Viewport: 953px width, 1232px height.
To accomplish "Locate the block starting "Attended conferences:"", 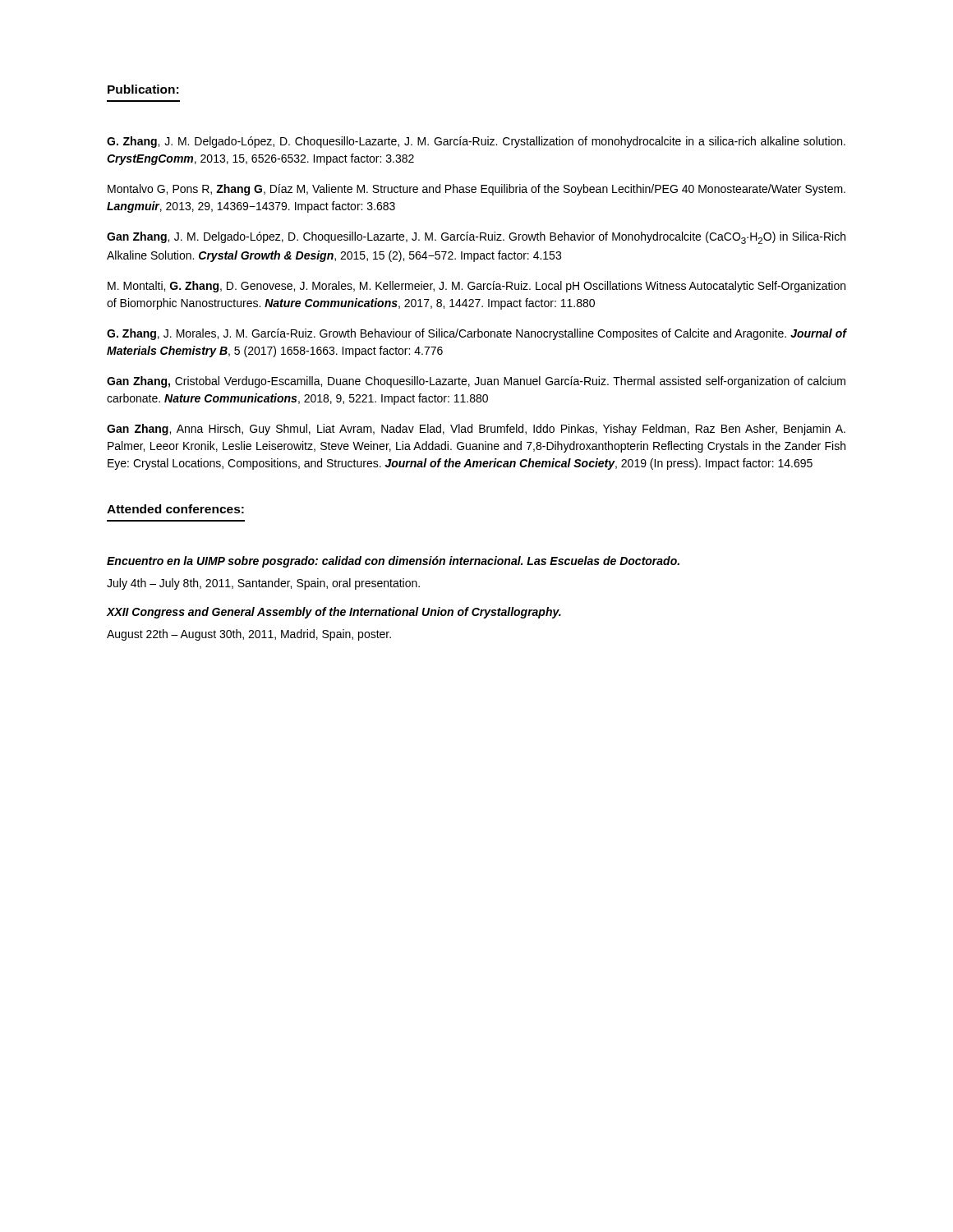I will tap(176, 512).
